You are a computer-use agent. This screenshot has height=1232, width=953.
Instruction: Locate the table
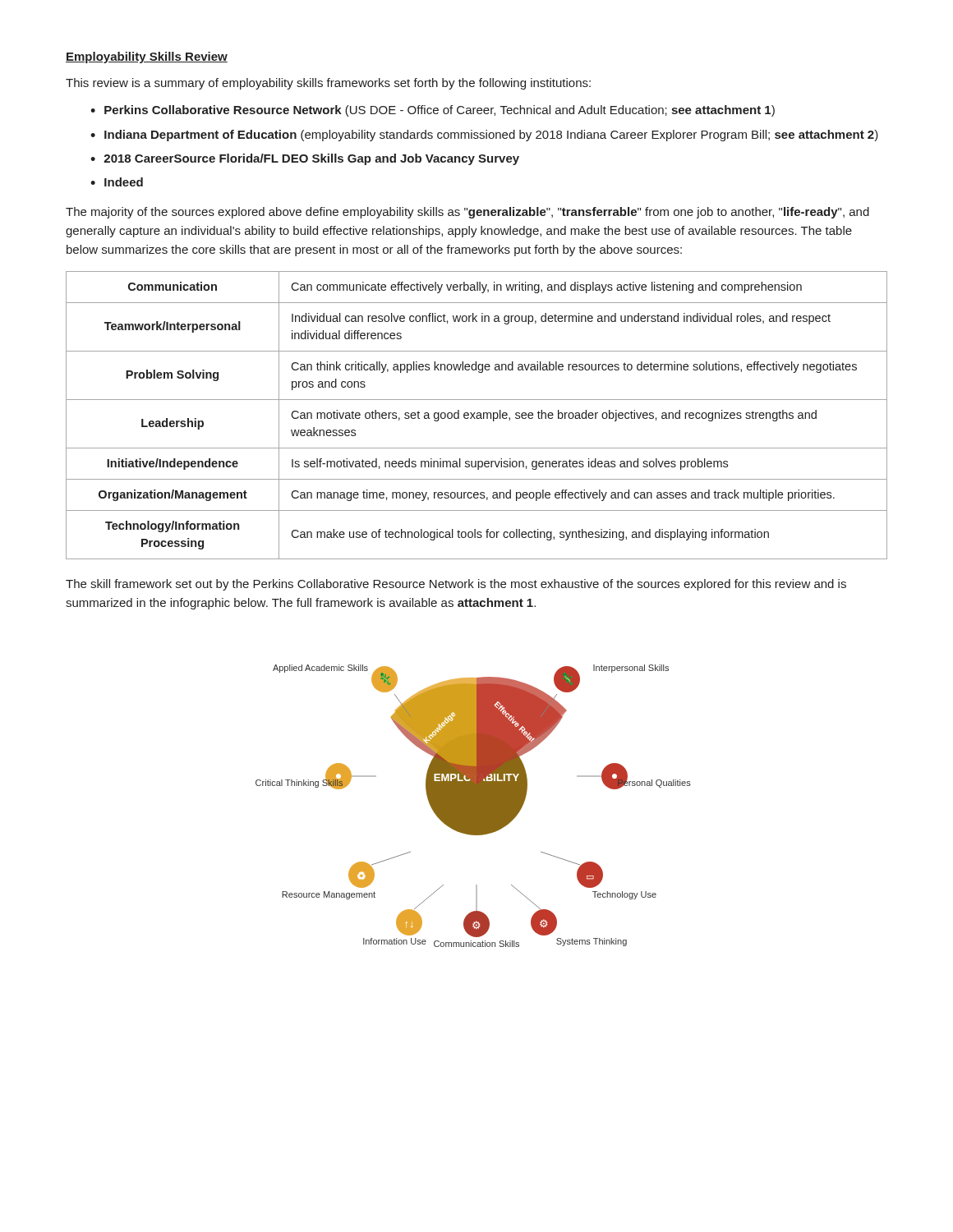[x=476, y=415]
